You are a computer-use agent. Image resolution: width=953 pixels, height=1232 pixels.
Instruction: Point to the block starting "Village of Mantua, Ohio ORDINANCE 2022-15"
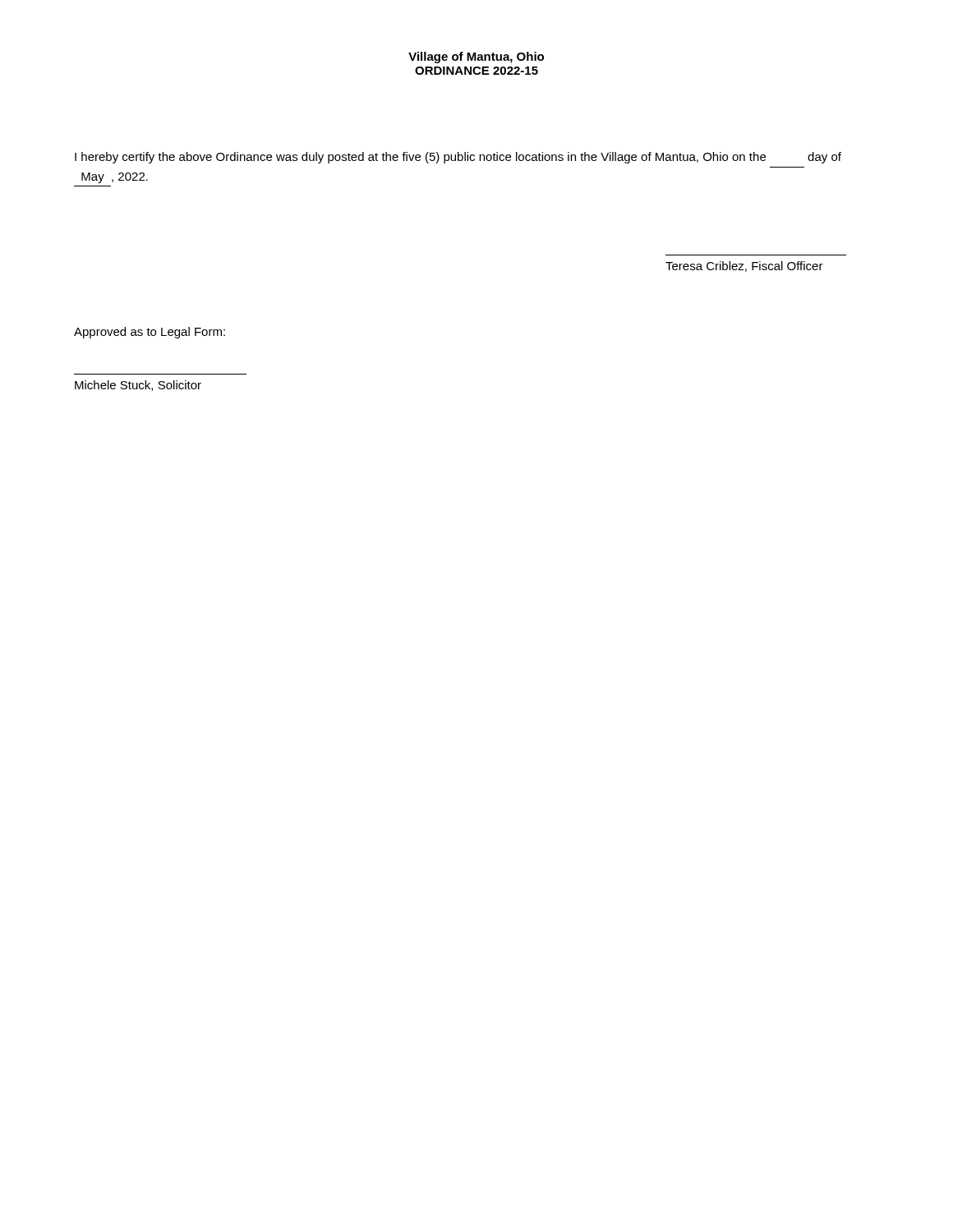pyautogui.click(x=476, y=63)
